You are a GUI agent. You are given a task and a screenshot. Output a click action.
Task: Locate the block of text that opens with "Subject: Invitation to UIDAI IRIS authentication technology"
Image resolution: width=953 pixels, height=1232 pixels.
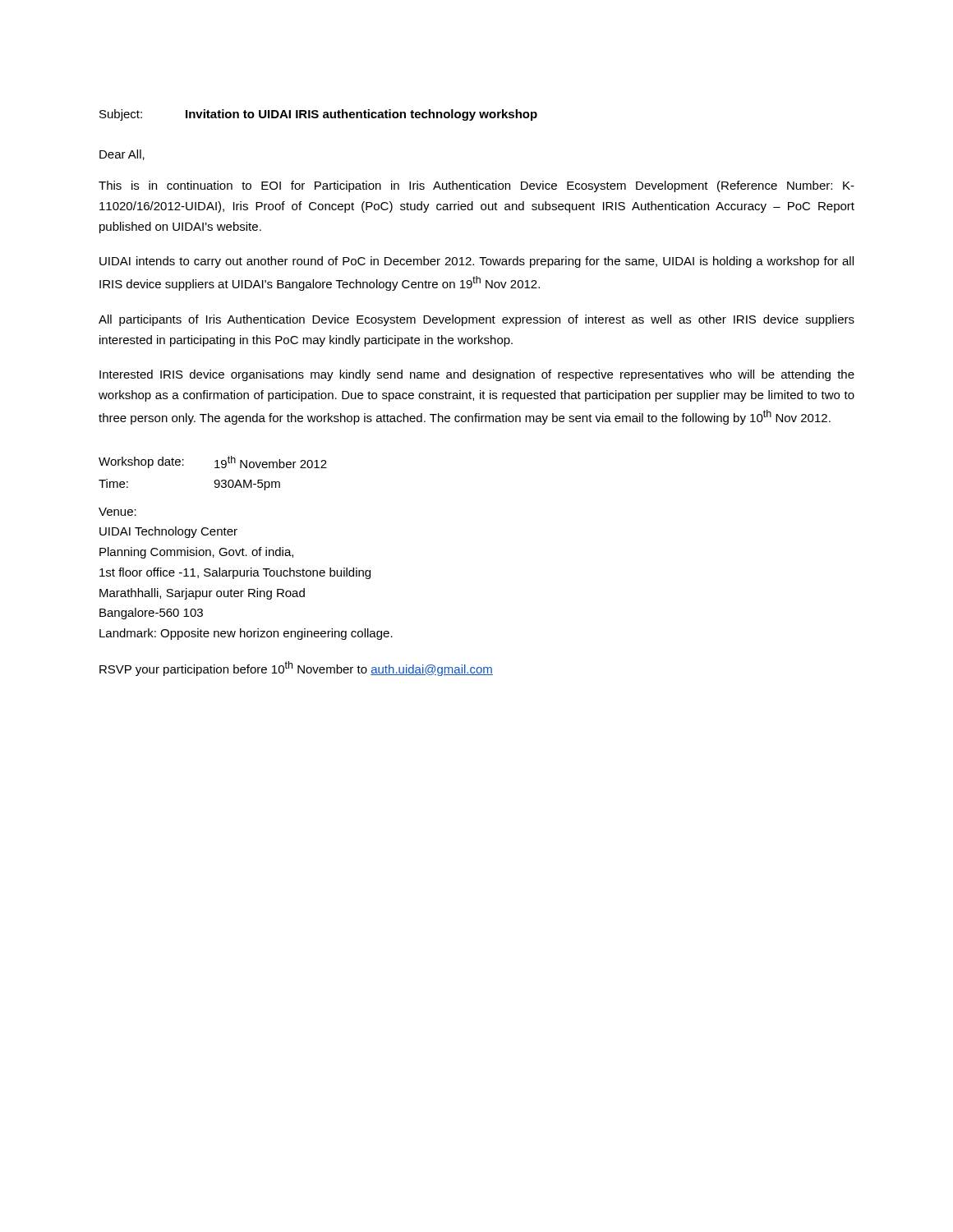coord(318,114)
